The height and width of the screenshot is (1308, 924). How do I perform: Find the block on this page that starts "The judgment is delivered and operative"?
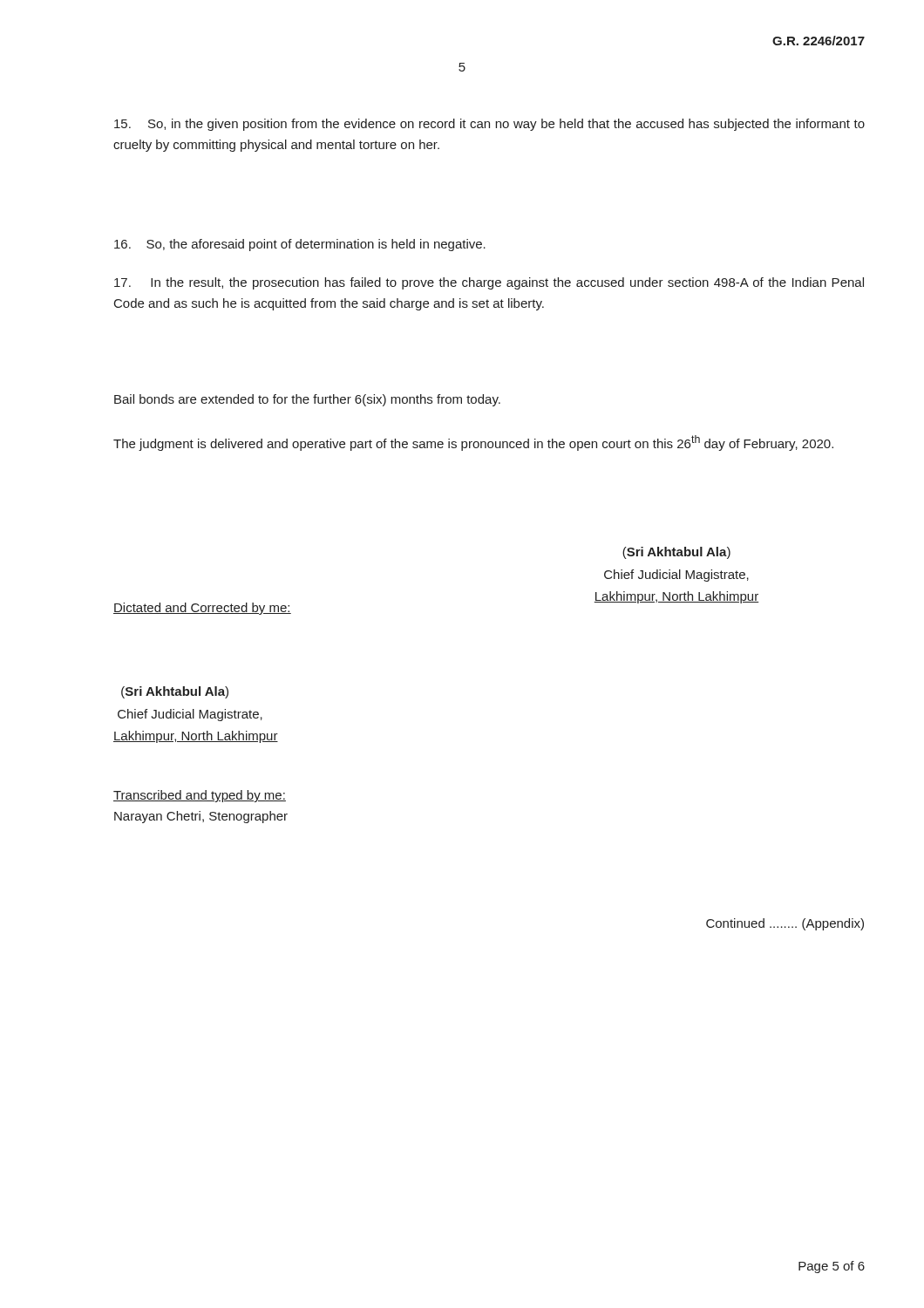474,442
